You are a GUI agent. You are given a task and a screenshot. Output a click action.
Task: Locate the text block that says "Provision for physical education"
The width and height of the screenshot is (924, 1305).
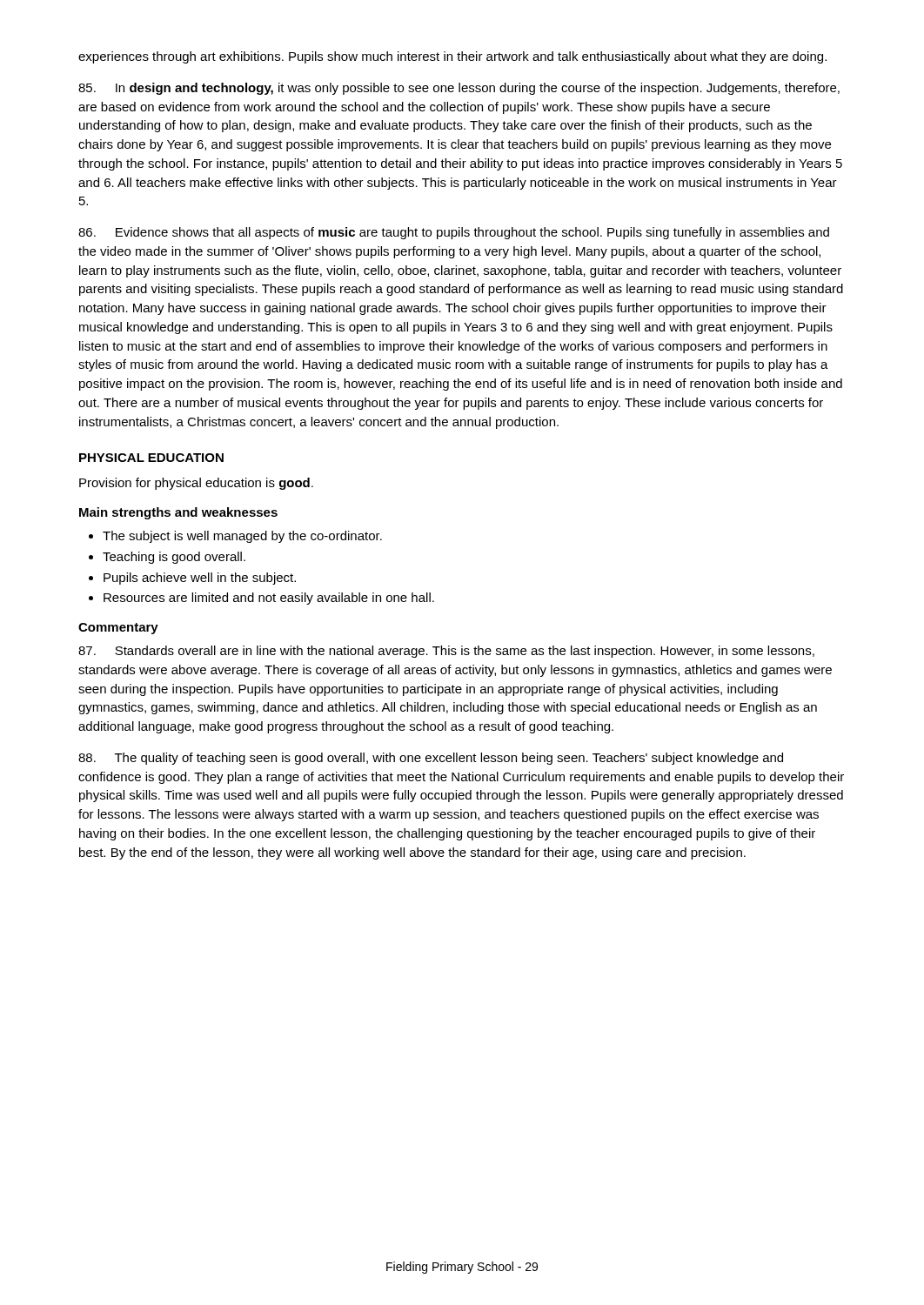point(196,483)
